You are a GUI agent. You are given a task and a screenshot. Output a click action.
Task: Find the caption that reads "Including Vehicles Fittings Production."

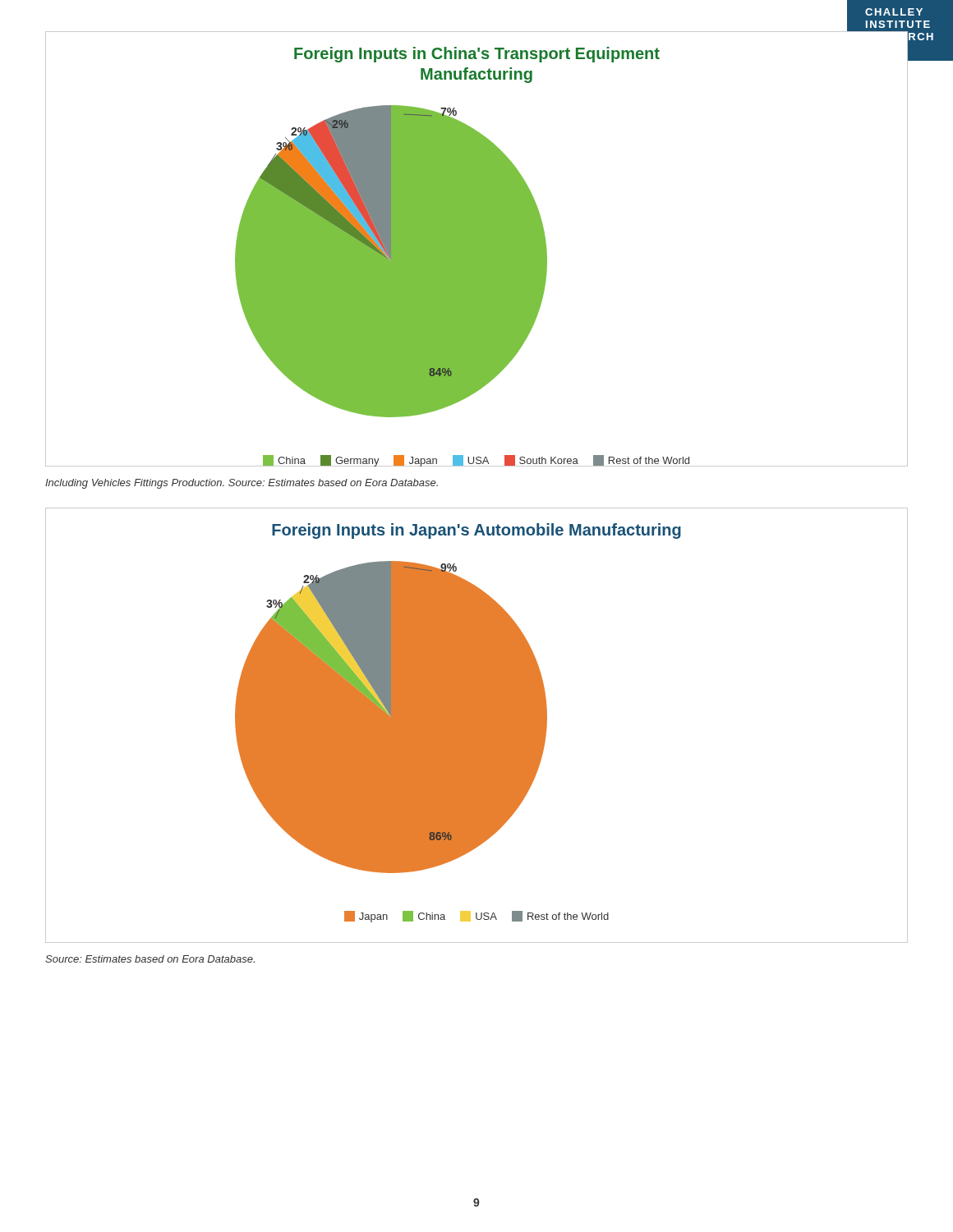[242, 483]
